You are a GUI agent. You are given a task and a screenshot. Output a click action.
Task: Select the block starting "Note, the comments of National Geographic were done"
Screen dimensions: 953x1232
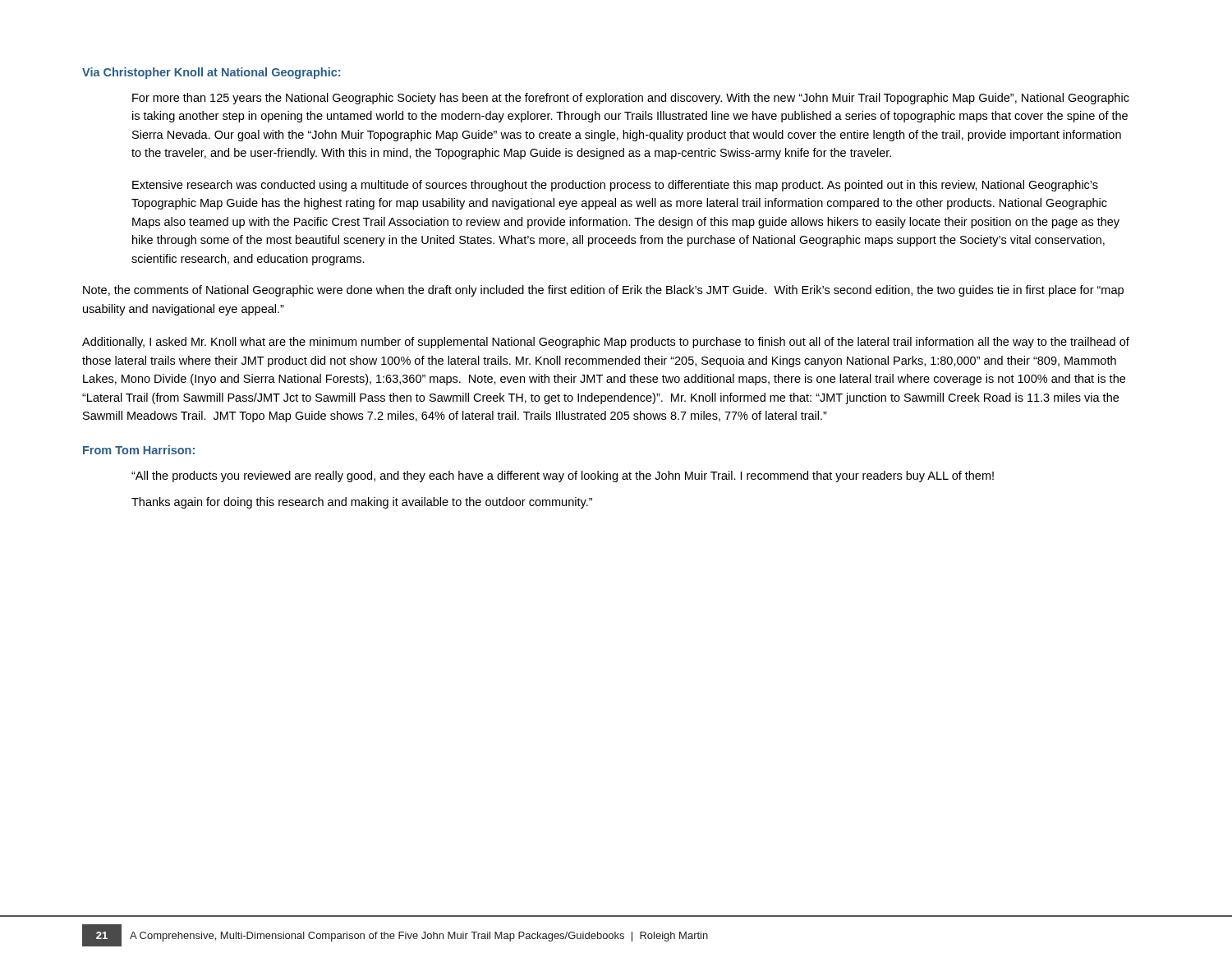tap(603, 299)
